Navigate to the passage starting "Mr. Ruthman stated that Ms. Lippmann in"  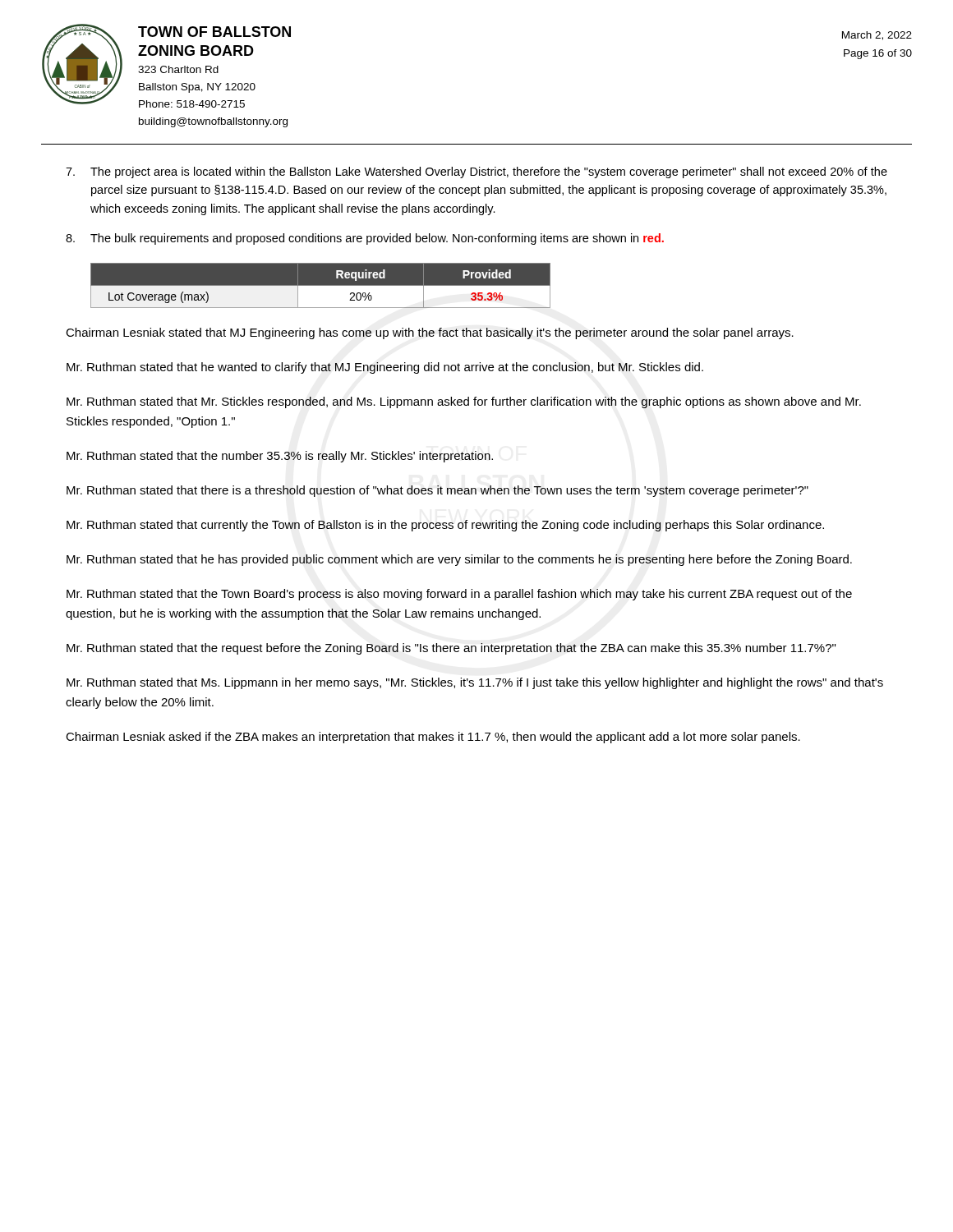[475, 692]
